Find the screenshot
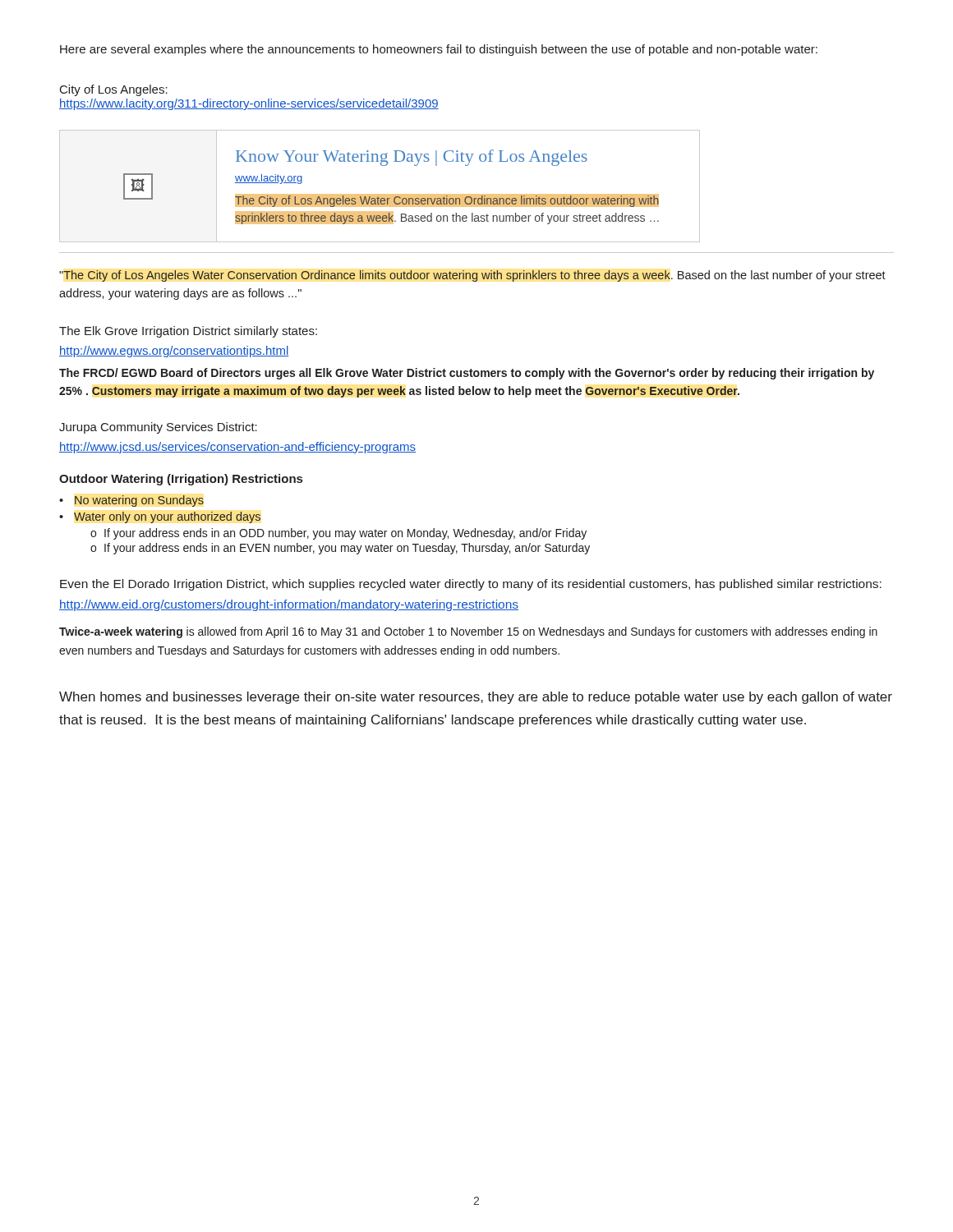The height and width of the screenshot is (1232, 953). [380, 186]
